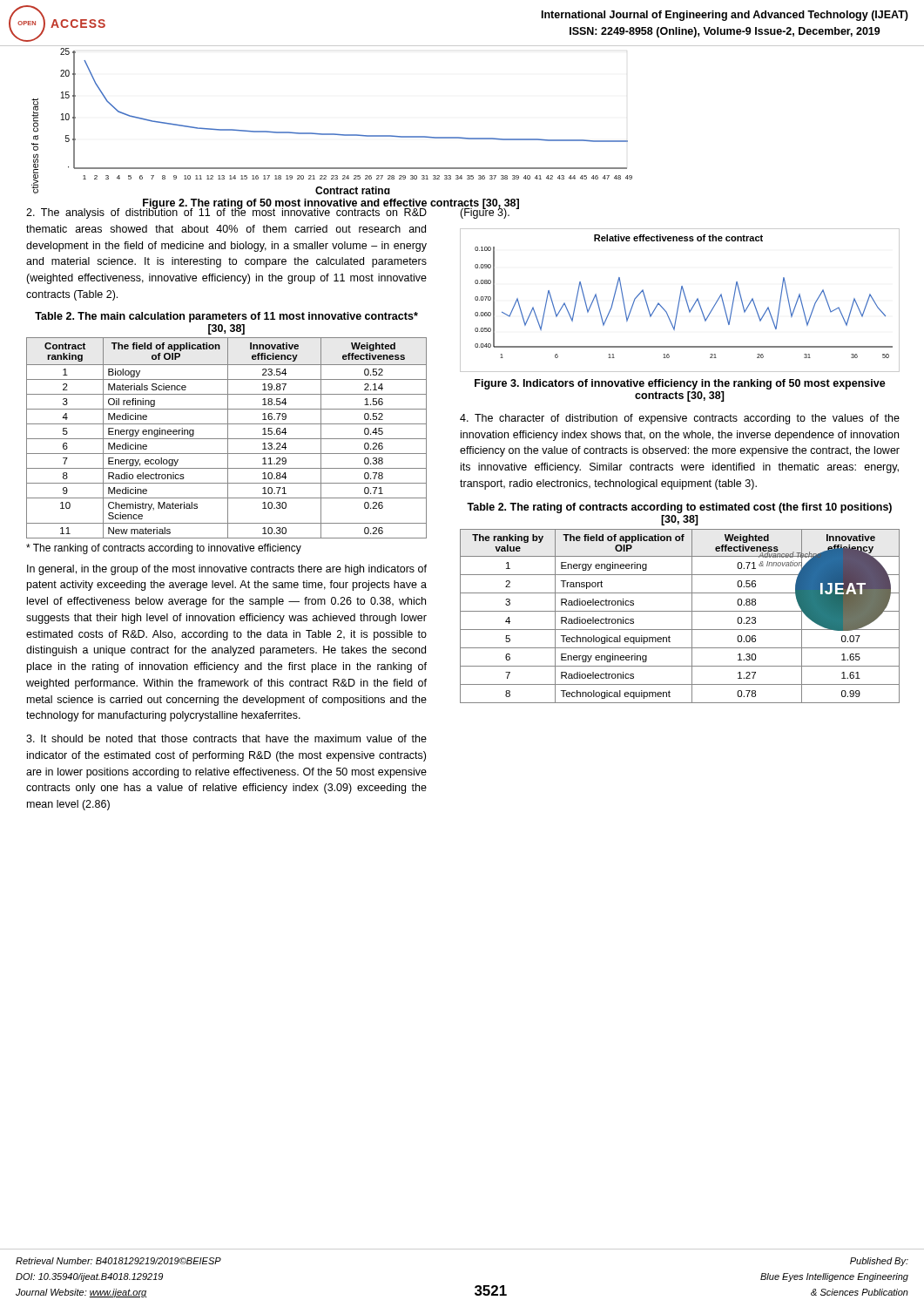The image size is (924, 1307).
Task: Find the passage starting "Figure 3. Indicators of innovative"
Action: click(x=680, y=389)
